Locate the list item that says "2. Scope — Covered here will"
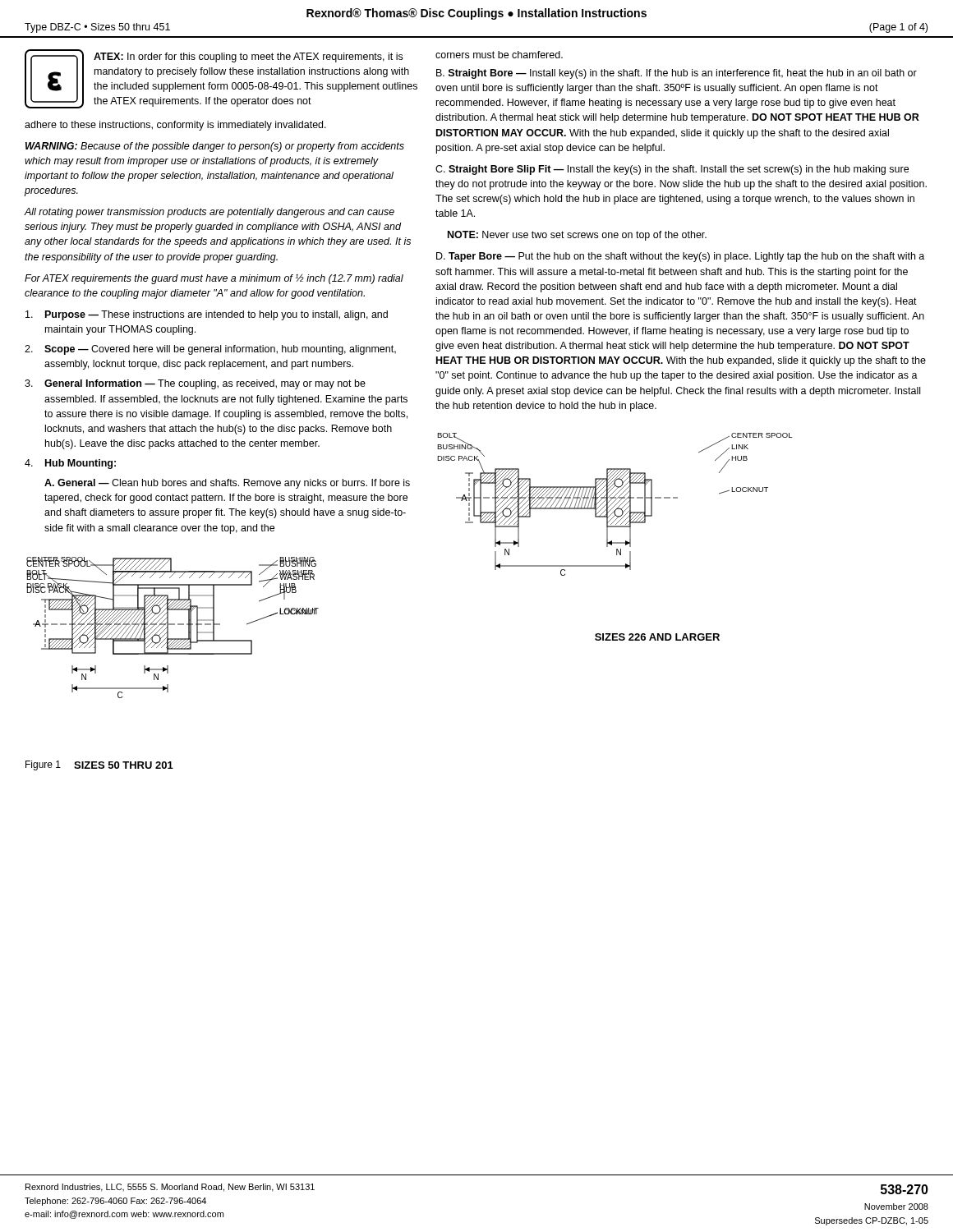 (x=222, y=357)
